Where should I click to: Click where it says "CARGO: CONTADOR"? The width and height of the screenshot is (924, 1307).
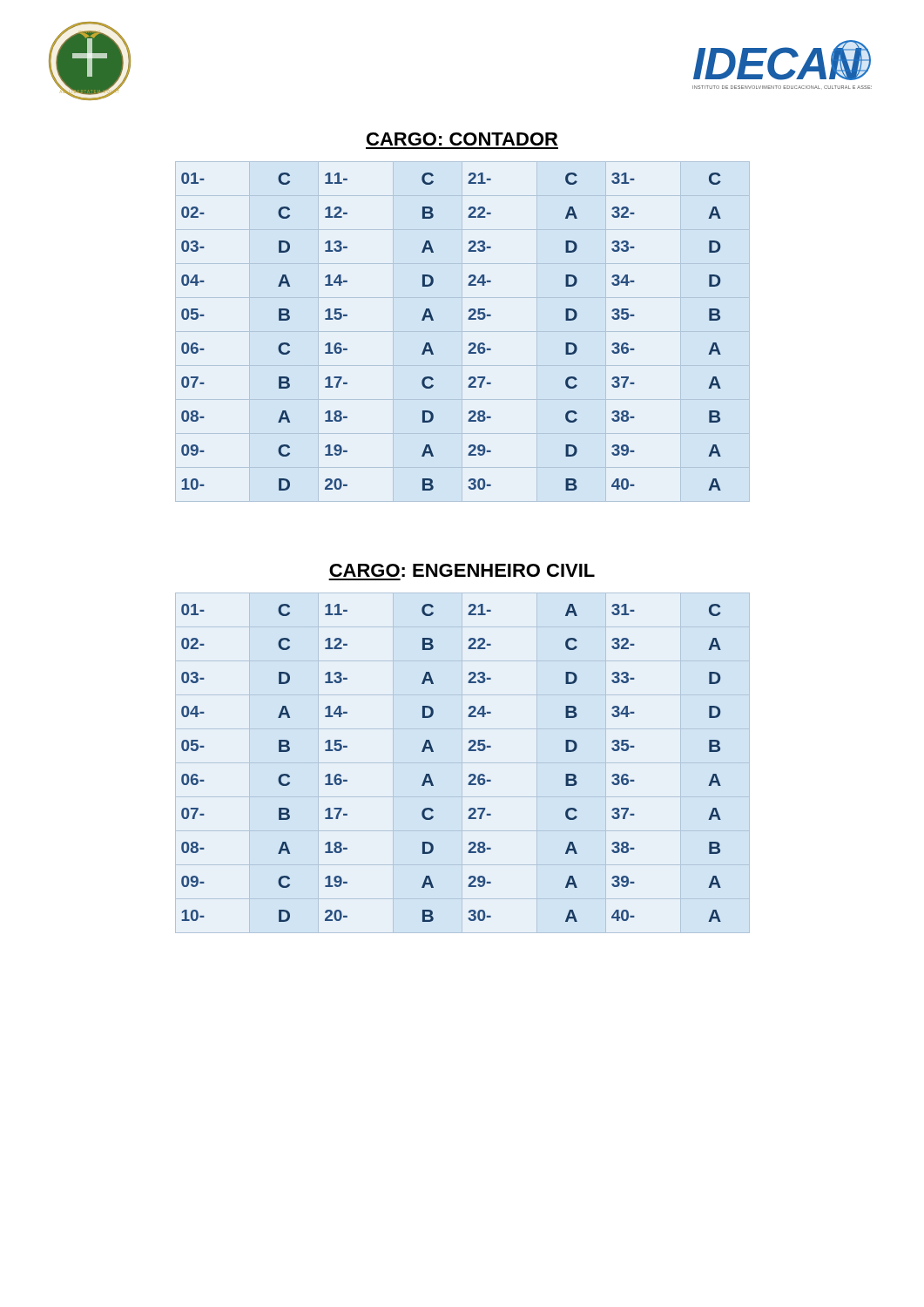(462, 139)
